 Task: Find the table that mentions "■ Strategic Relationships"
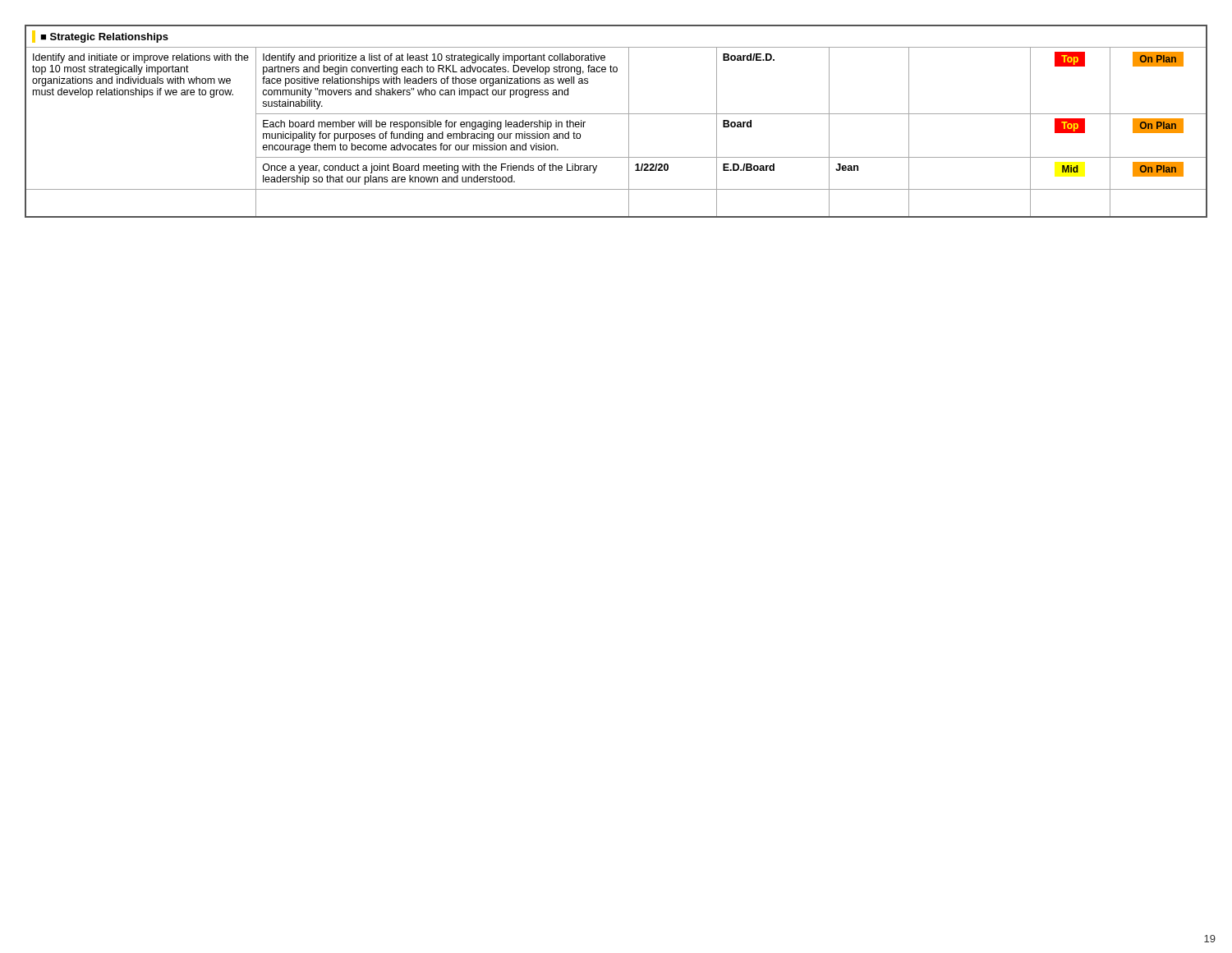tap(616, 121)
